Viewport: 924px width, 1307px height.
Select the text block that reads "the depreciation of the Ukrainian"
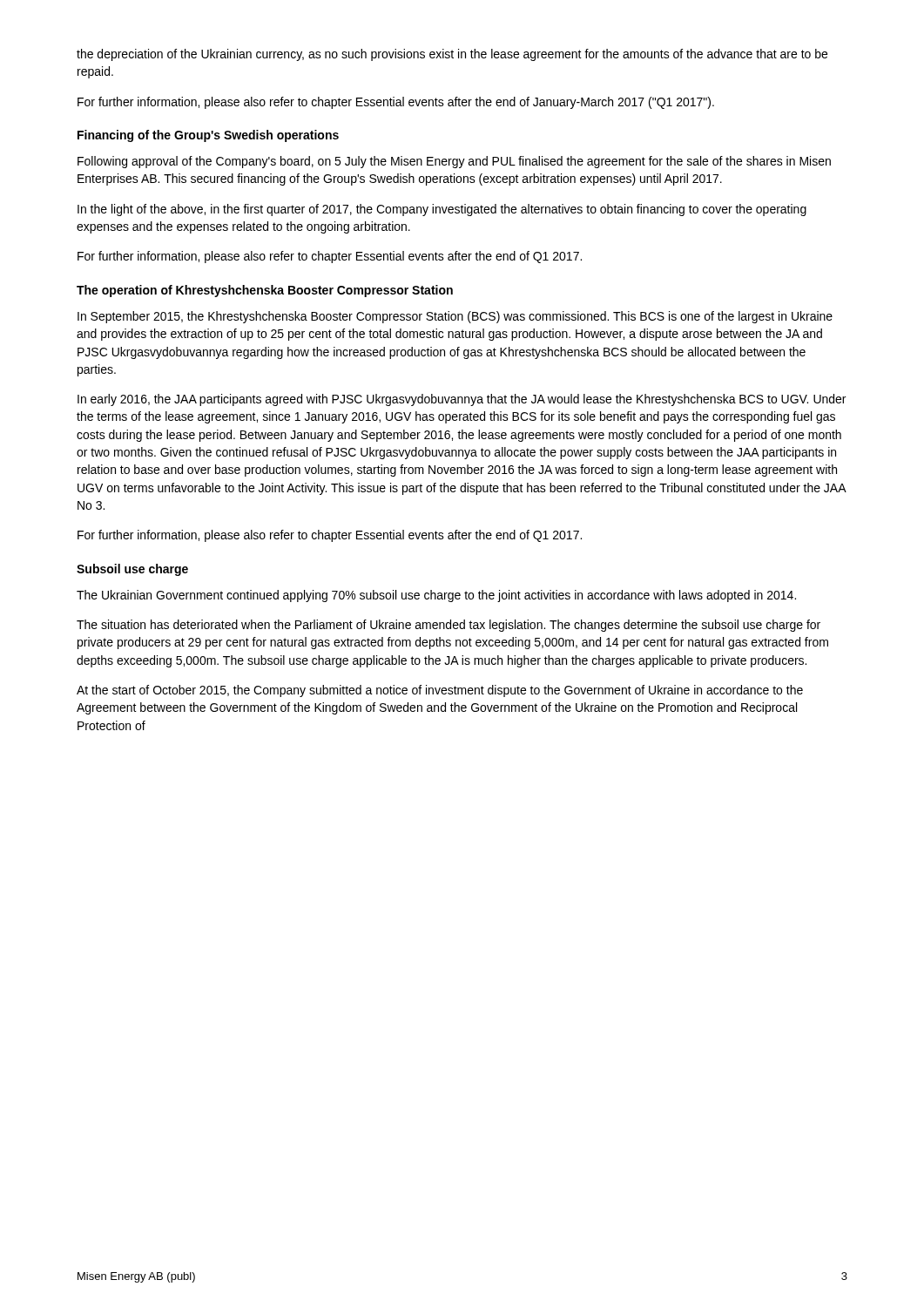pyautogui.click(x=462, y=63)
